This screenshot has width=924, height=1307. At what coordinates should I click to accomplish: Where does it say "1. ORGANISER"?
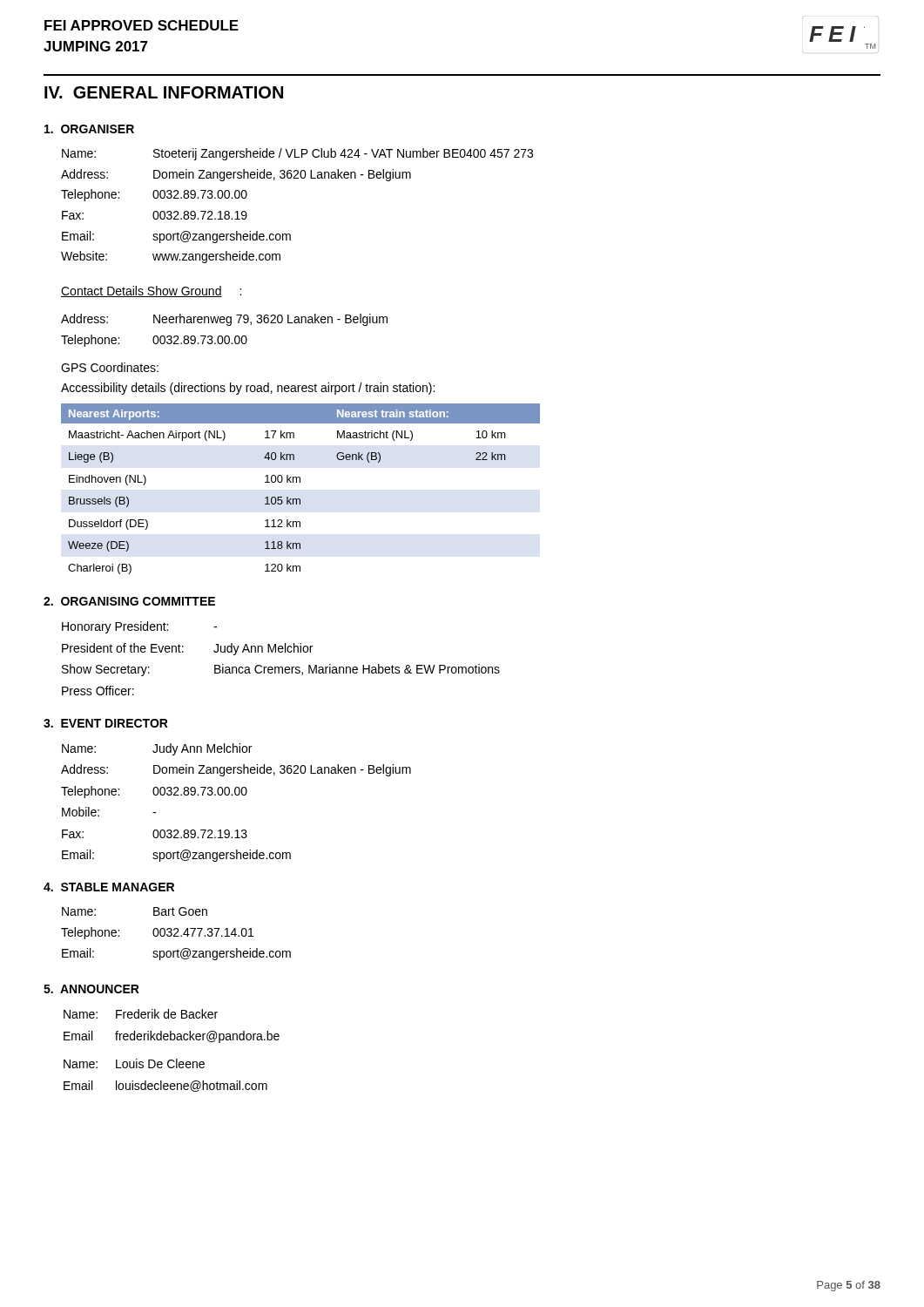89,129
